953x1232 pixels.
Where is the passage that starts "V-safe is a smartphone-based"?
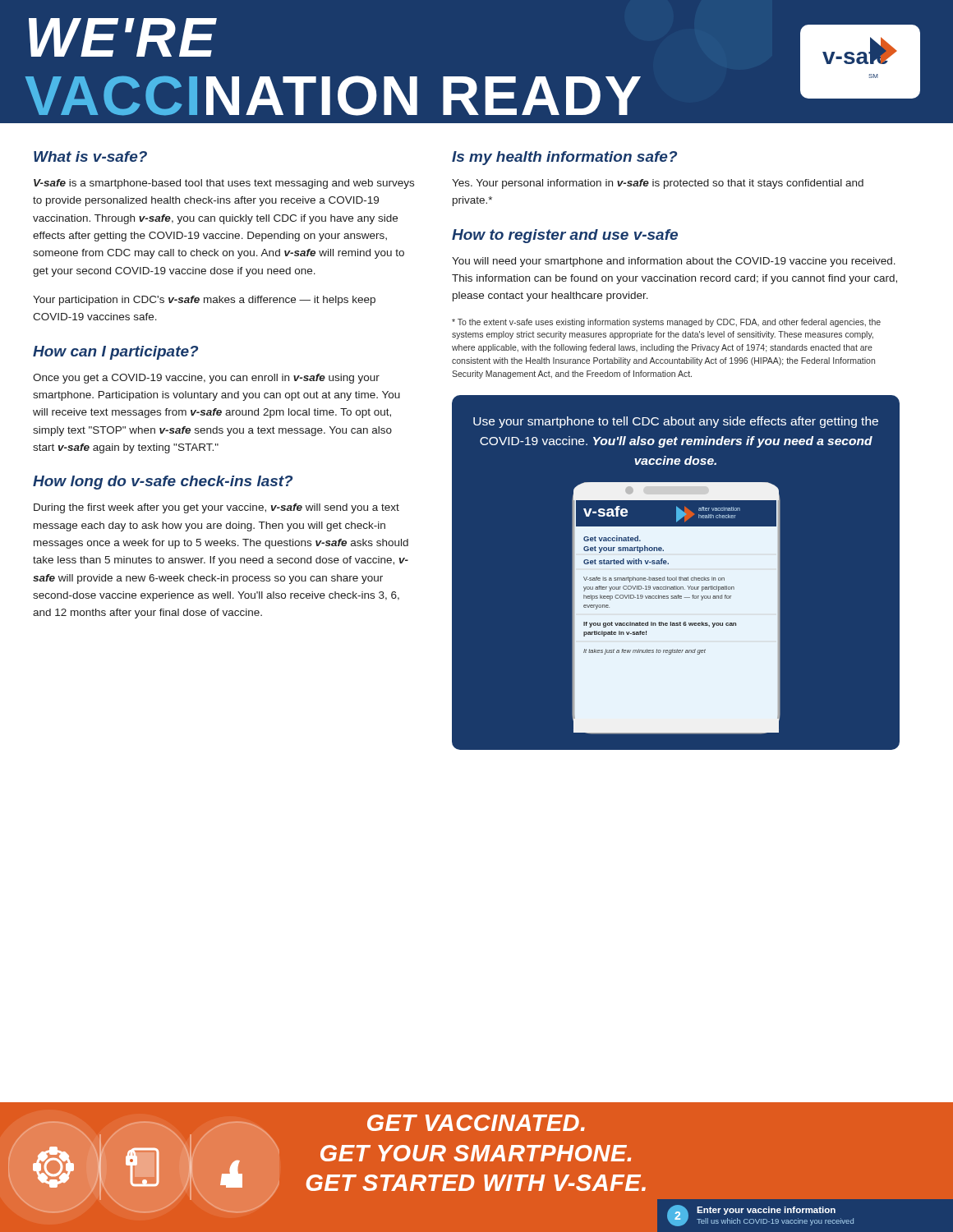point(224,227)
